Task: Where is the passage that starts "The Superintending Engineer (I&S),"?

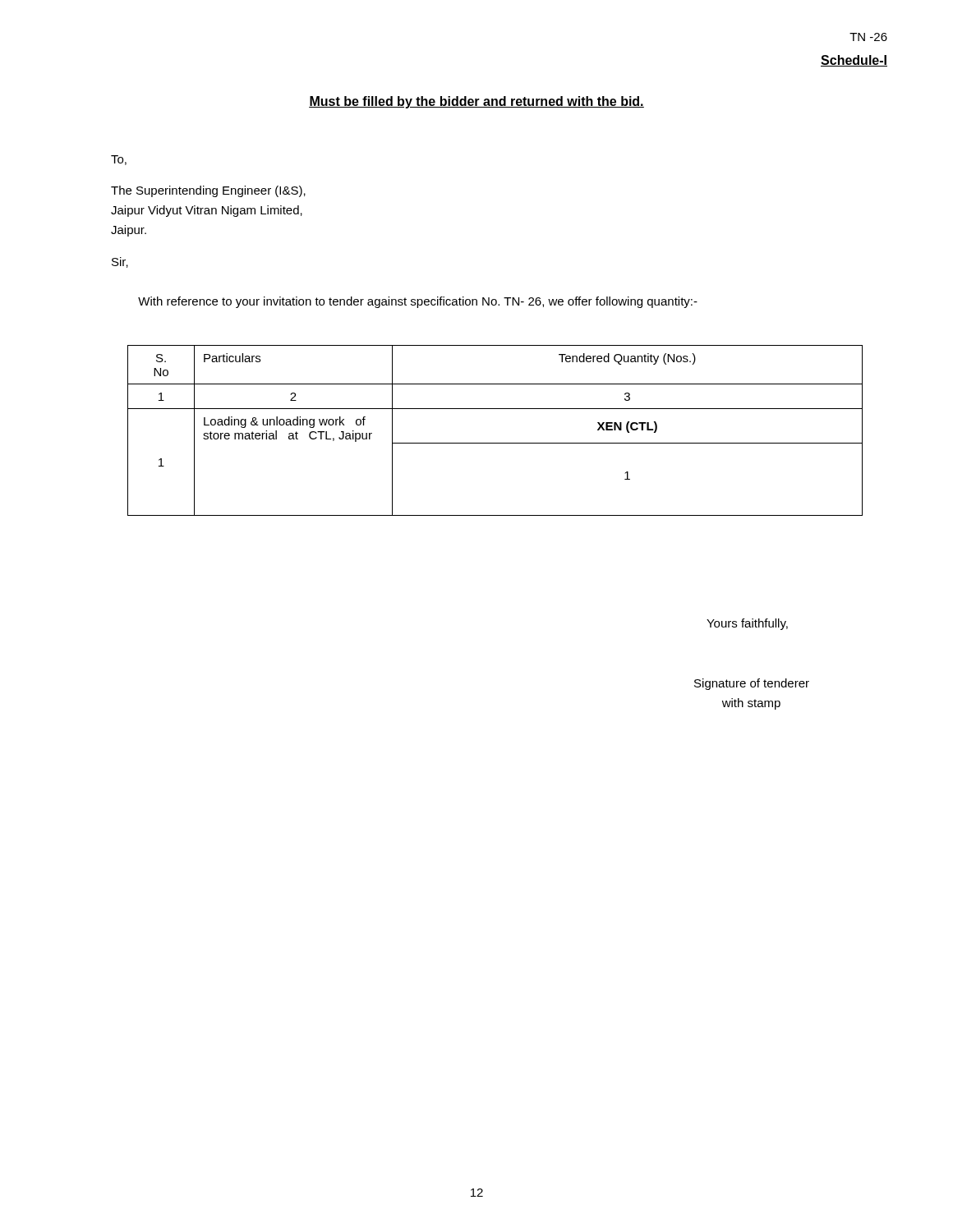Action: [x=209, y=210]
